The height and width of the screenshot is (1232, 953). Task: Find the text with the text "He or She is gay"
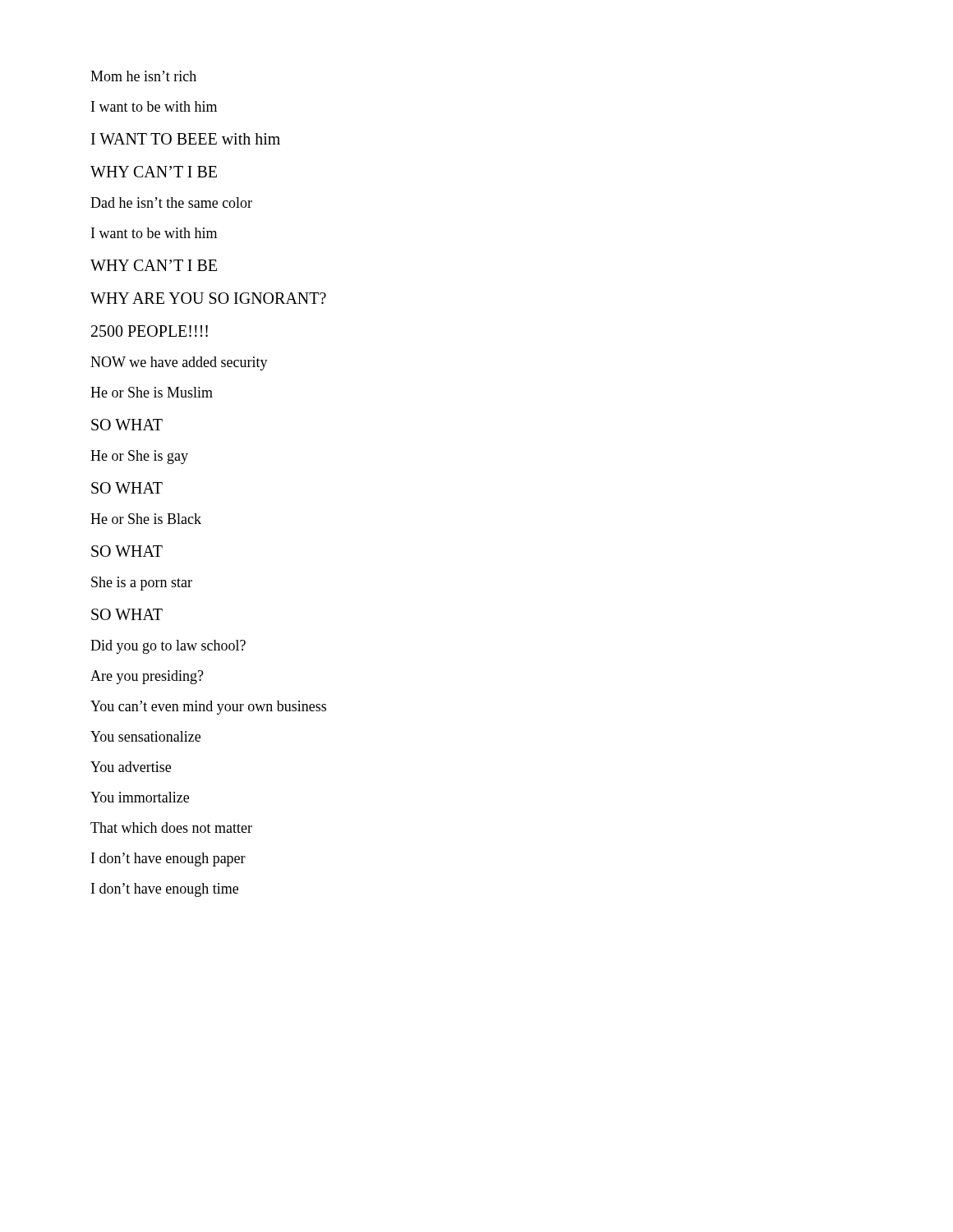tap(139, 456)
